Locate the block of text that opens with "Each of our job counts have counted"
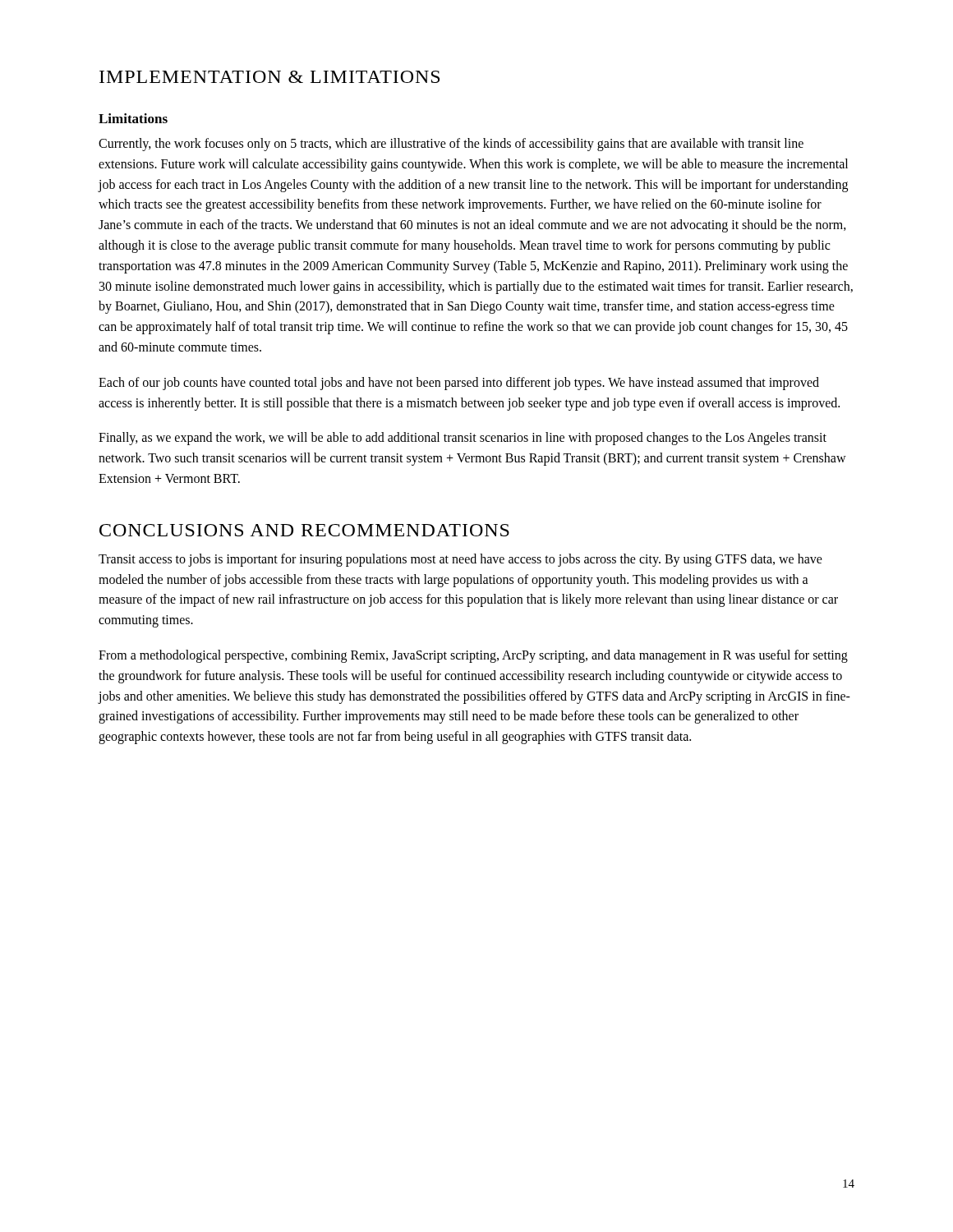This screenshot has width=953, height=1232. pyautogui.click(x=476, y=393)
